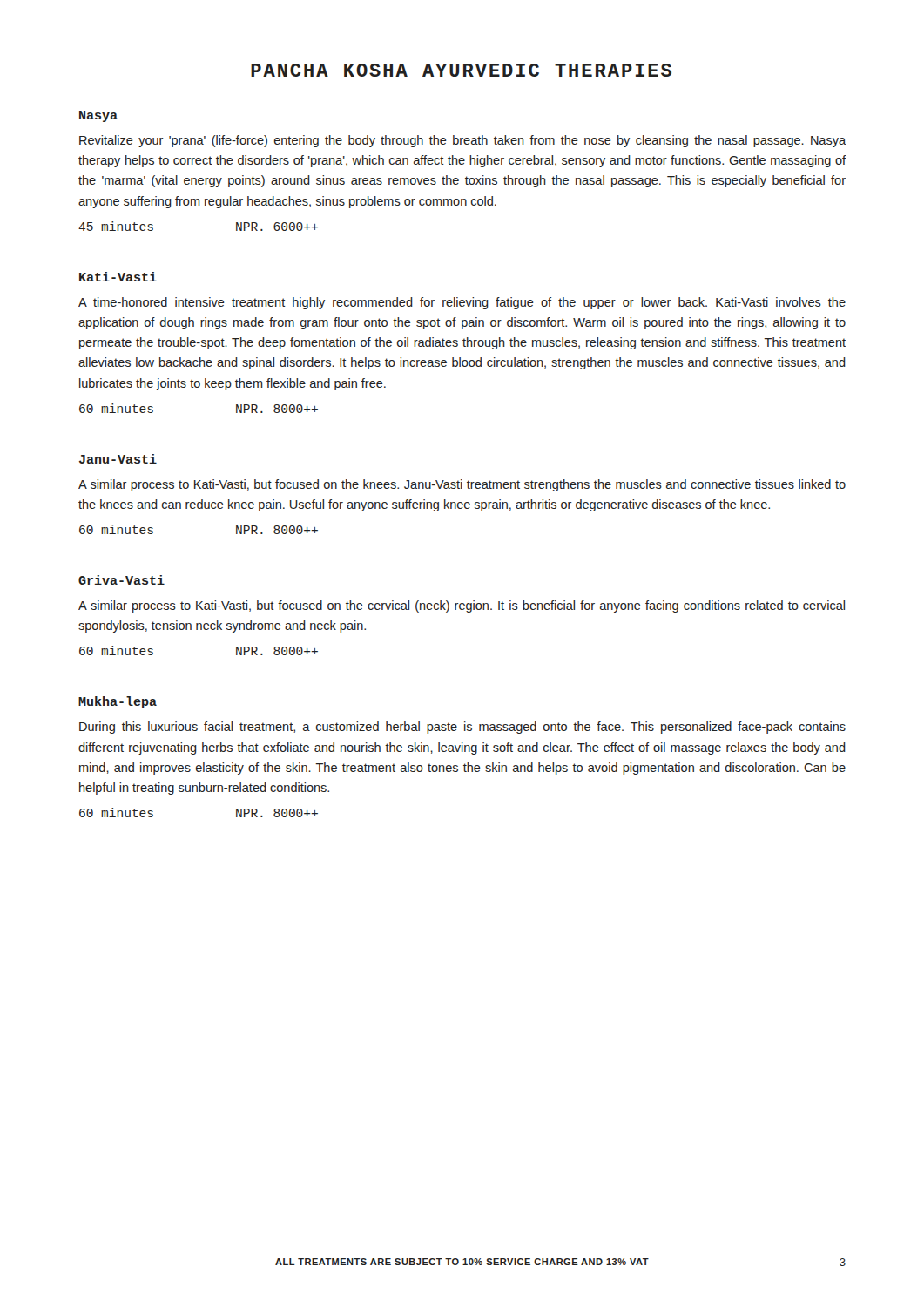
Task: Click on the element starting "45 minutes NPR. 6000++"
Action: click(x=112, y=226)
